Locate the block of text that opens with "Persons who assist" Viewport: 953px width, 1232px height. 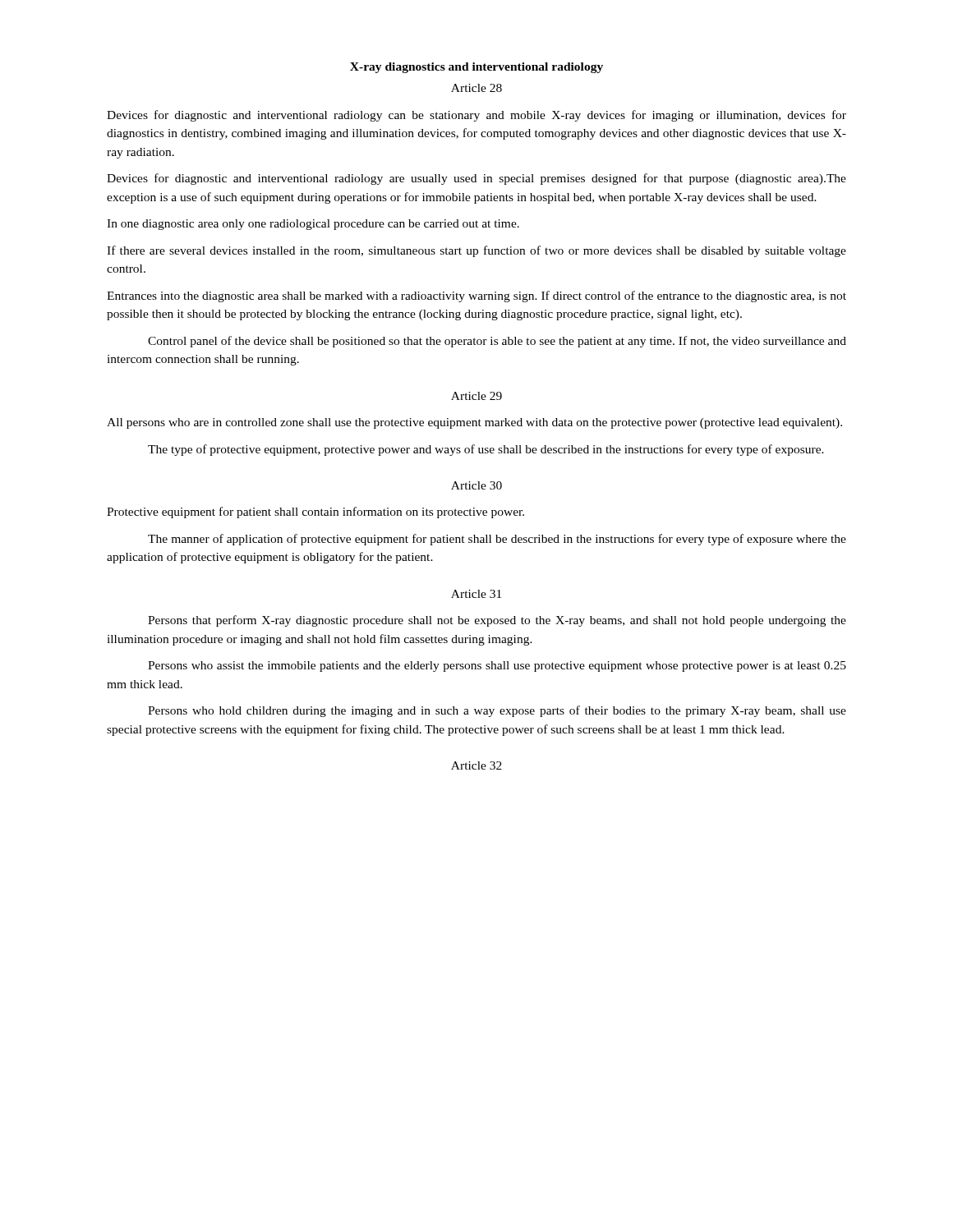point(476,674)
